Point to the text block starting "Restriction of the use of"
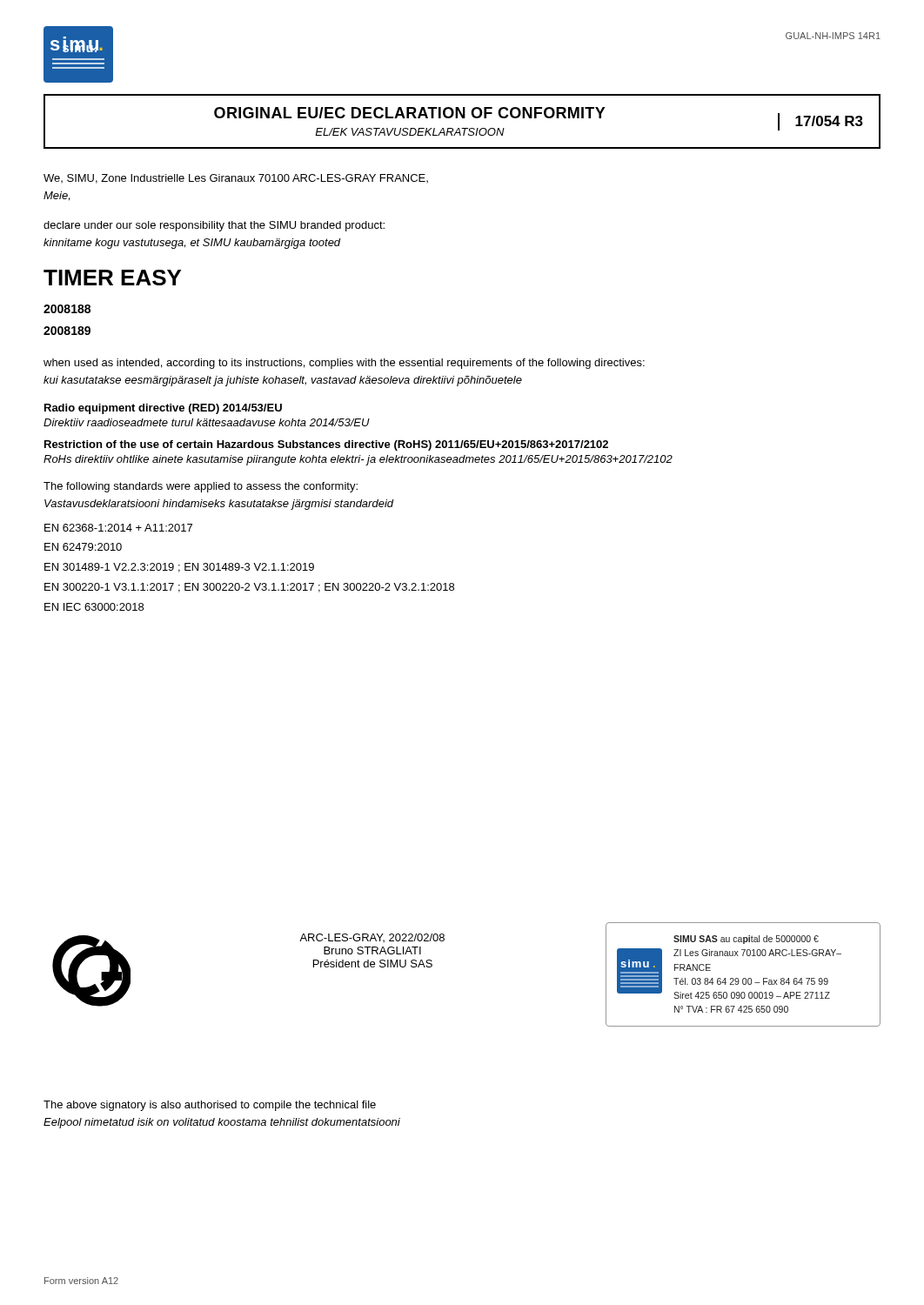This screenshot has height=1305, width=924. pos(326,444)
